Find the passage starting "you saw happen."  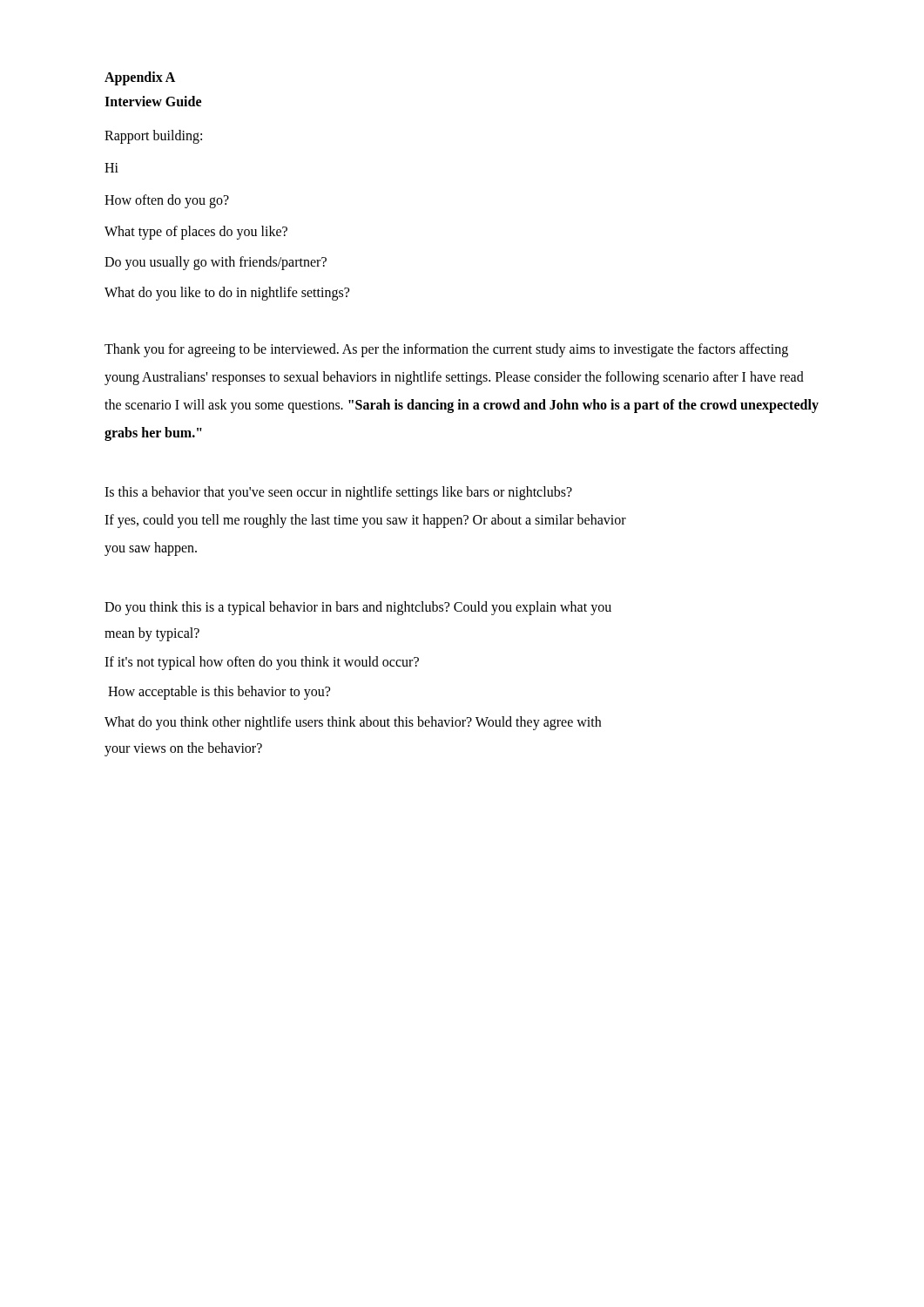pyautogui.click(x=151, y=548)
